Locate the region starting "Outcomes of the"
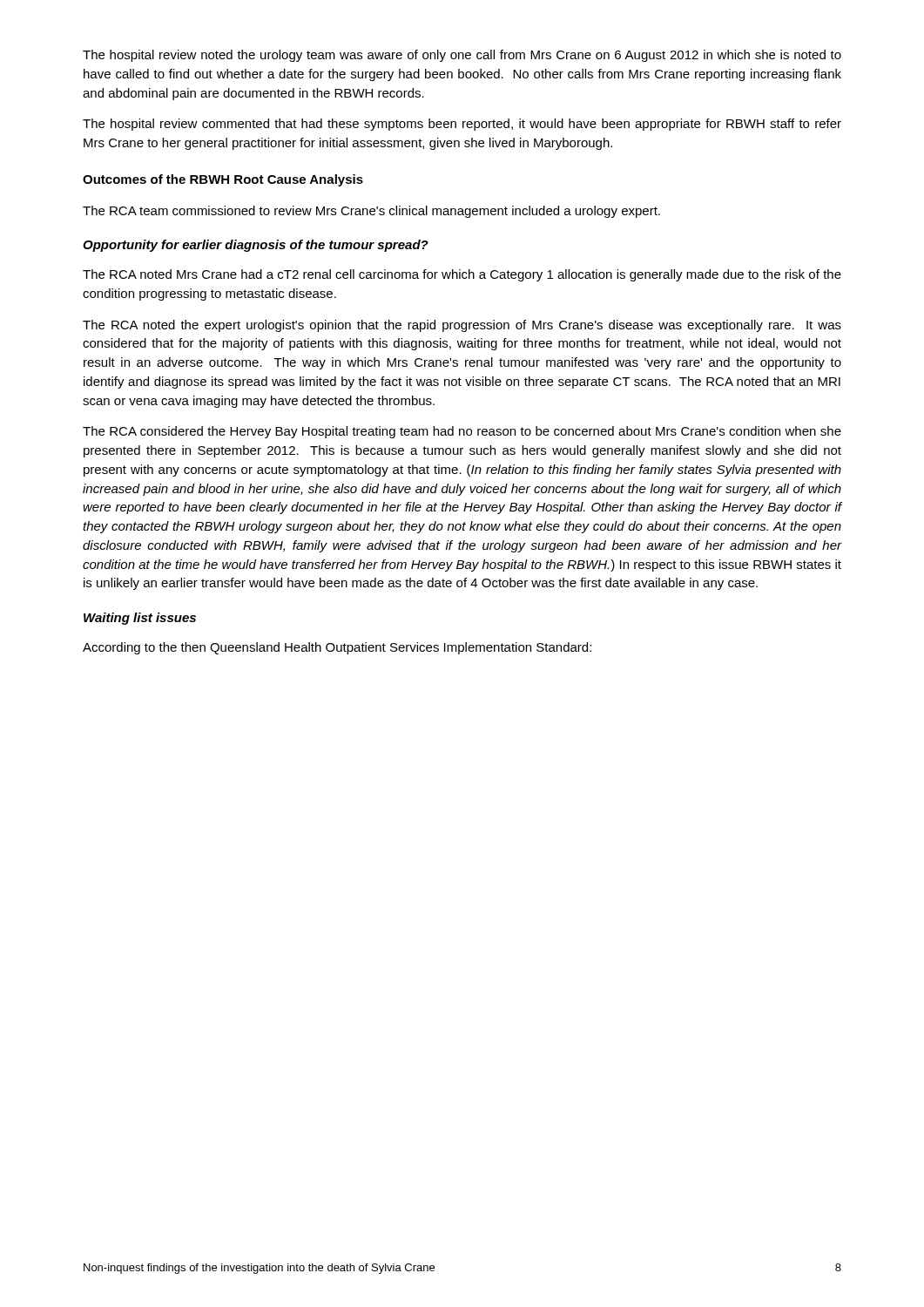The width and height of the screenshot is (924, 1307). point(223,180)
